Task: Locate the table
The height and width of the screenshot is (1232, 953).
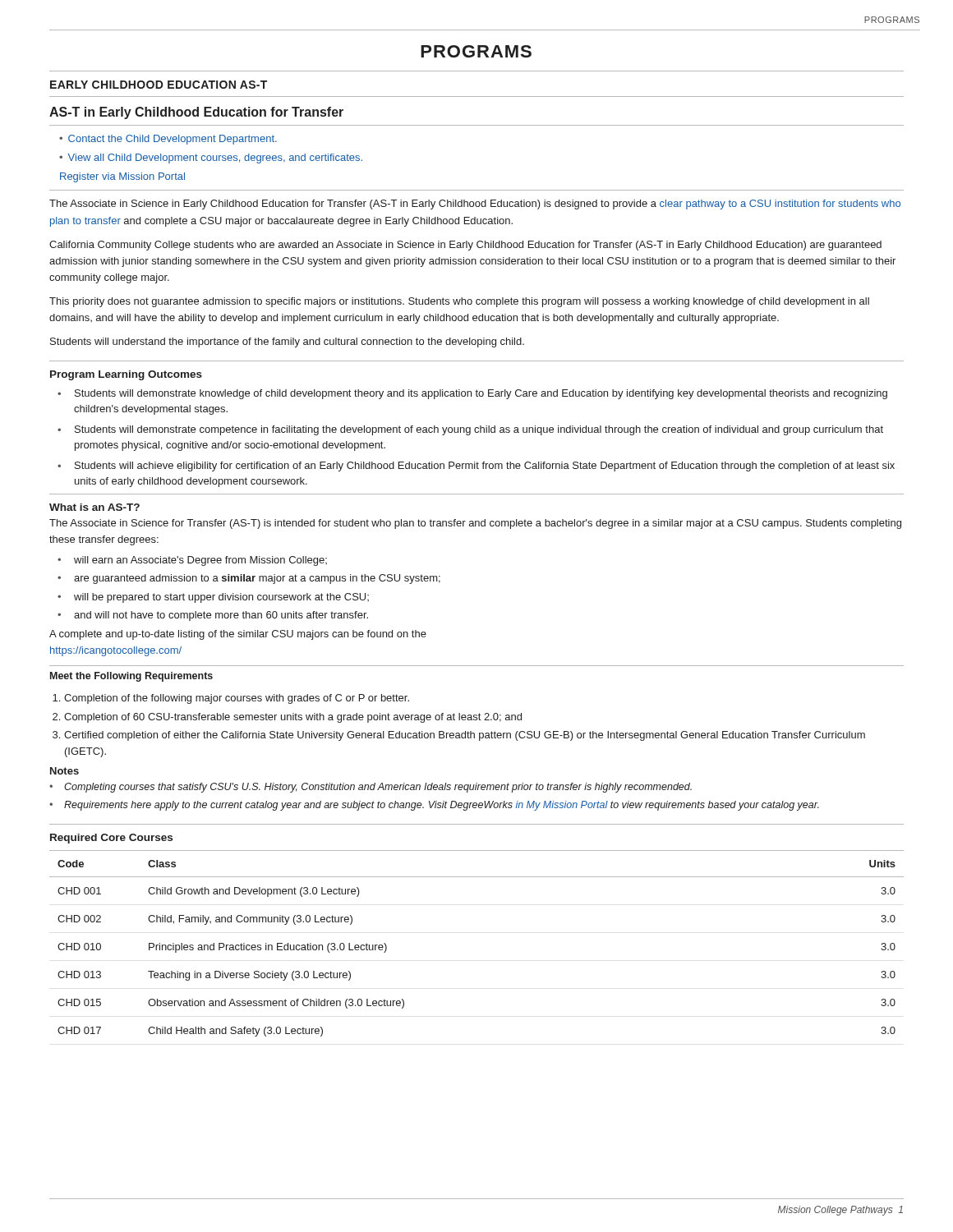Action: coord(476,947)
